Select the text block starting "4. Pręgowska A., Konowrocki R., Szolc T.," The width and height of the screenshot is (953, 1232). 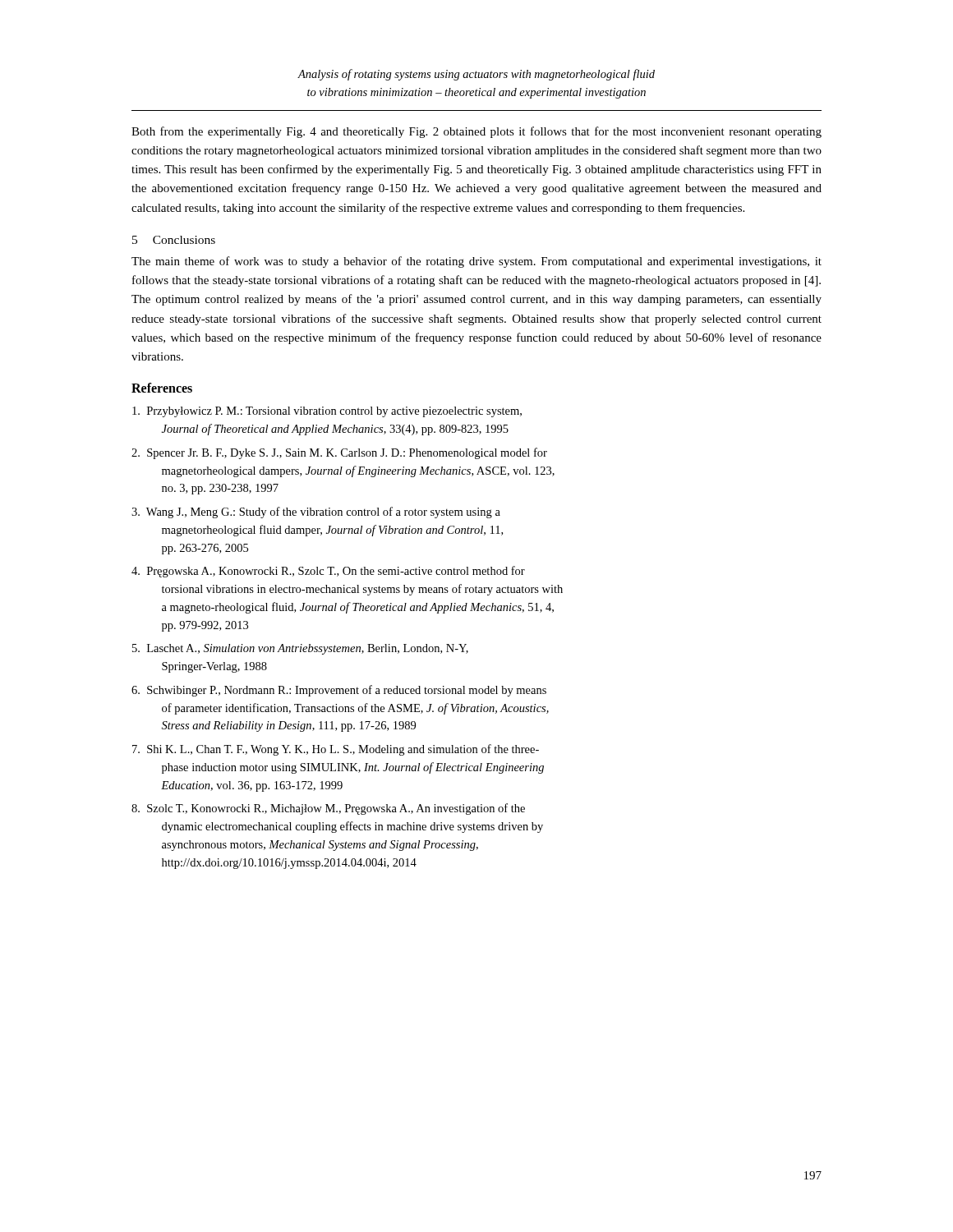(x=347, y=598)
